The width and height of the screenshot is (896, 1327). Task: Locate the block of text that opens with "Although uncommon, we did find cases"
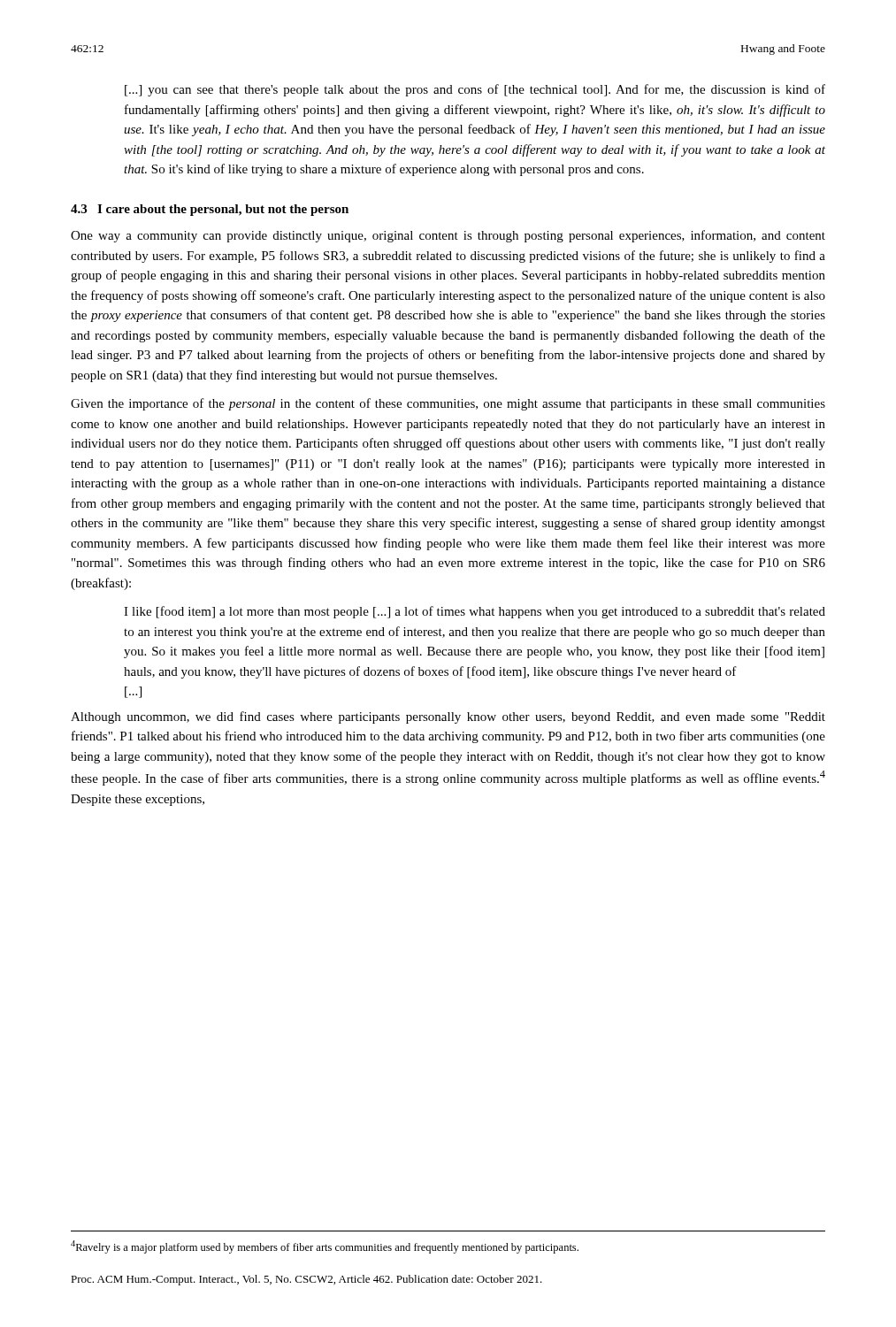tap(448, 757)
